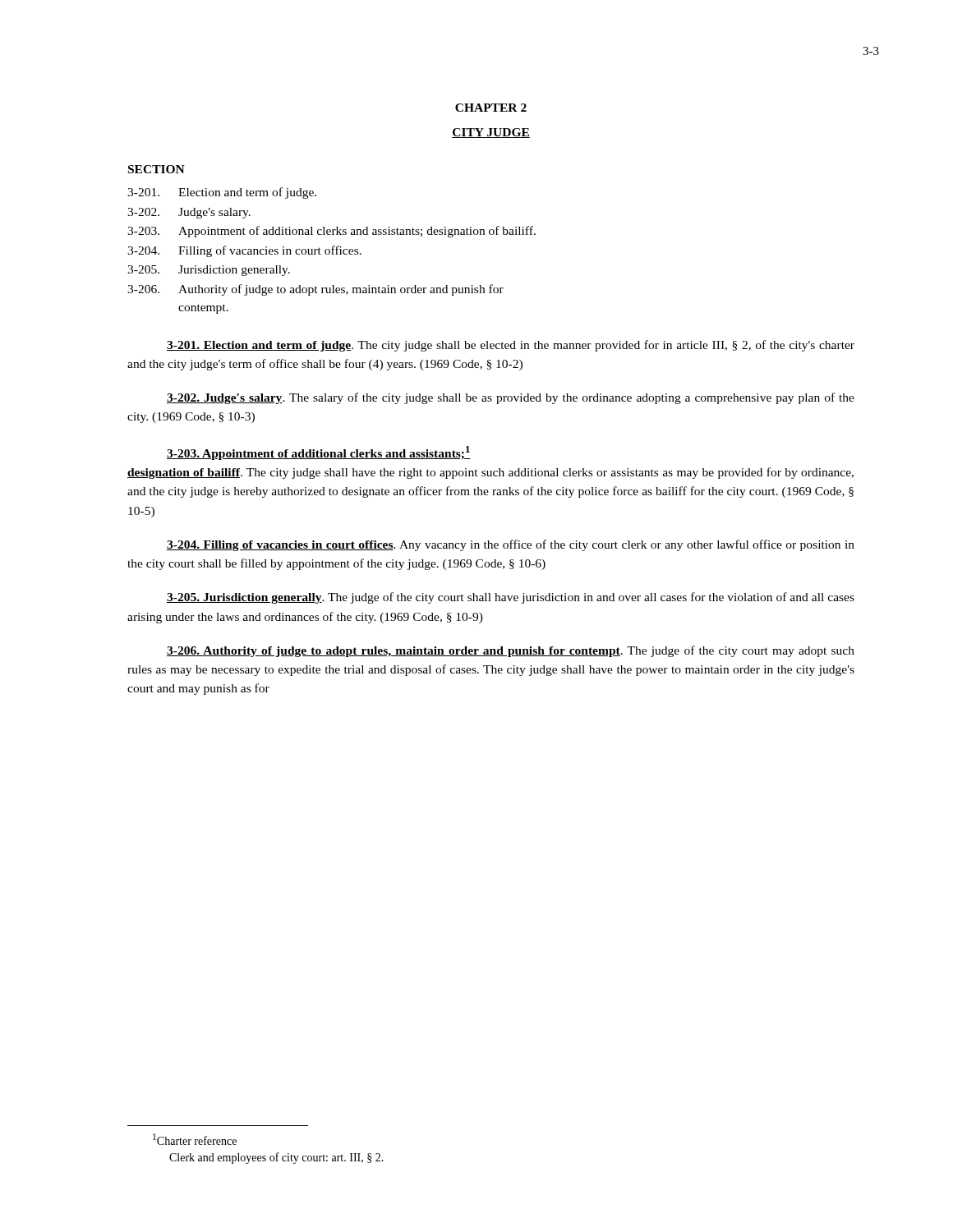Image resolution: width=953 pixels, height=1232 pixels.
Task: Find "3-201.Election and term of judge." on this page
Action: [x=222, y=193]
